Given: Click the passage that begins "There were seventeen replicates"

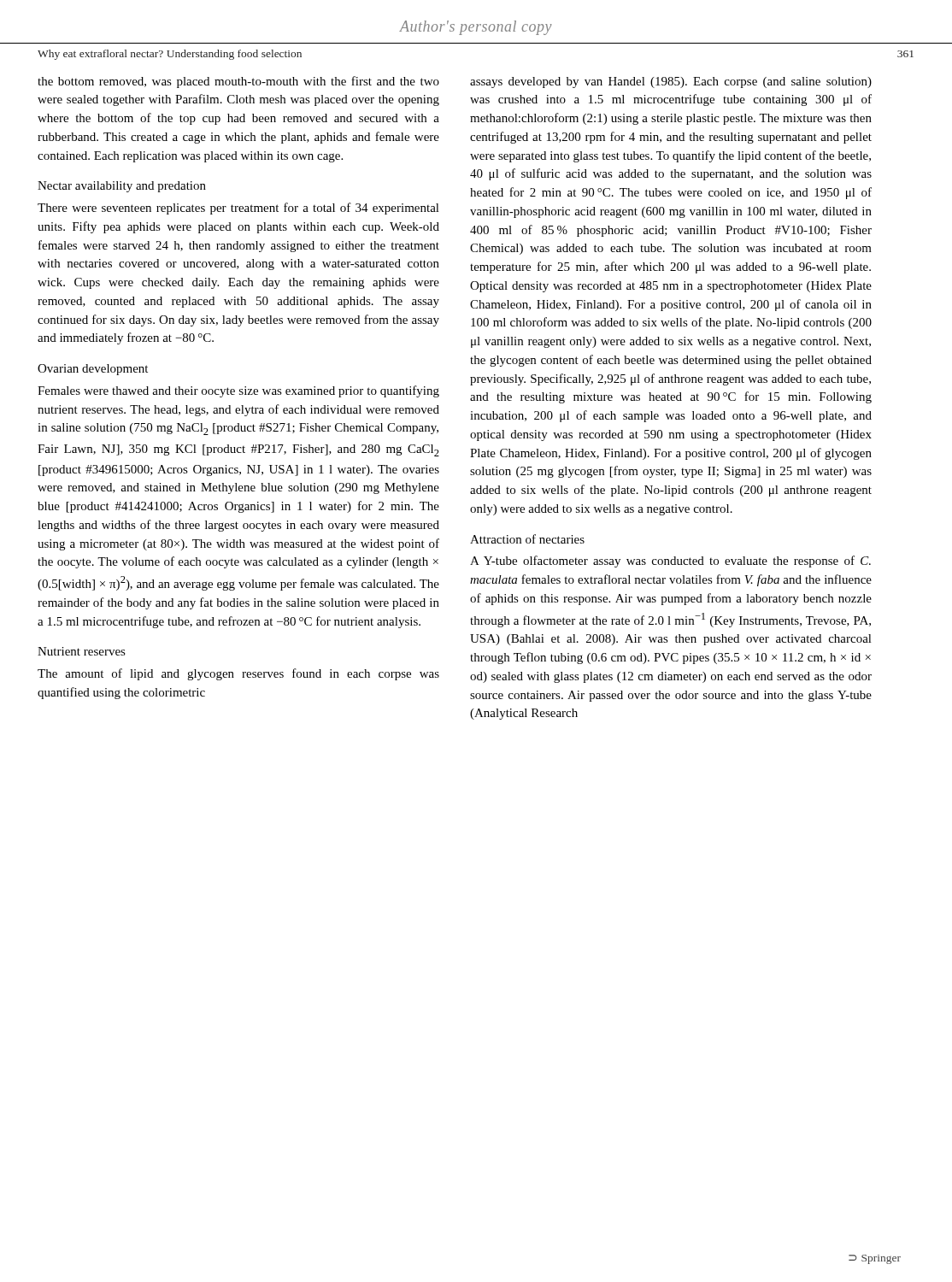Looking at the screenshot, I should click(x=238, y=274).
